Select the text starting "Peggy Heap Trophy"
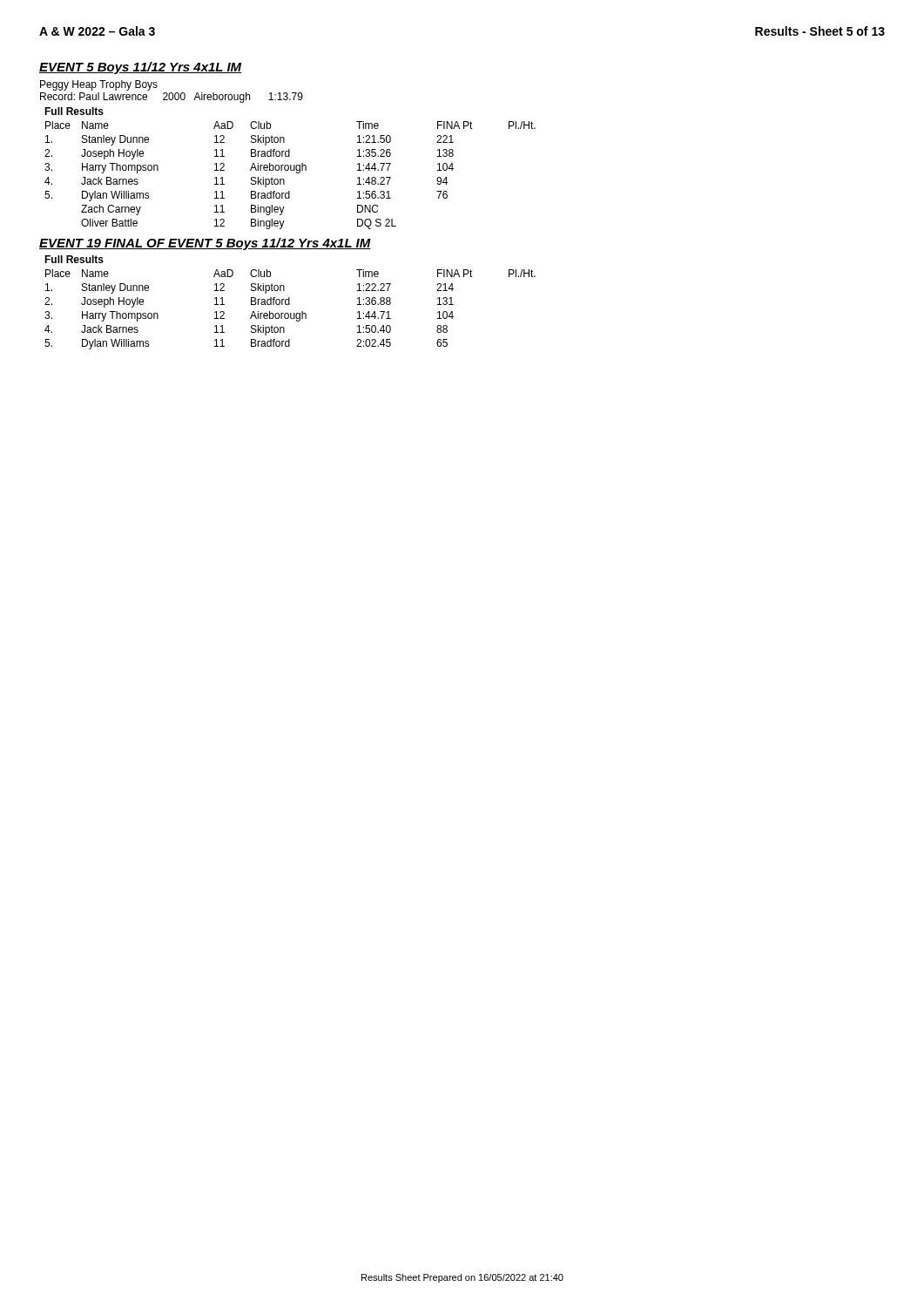The width and height of the screenshot is (924, 1307). point(171,91)
